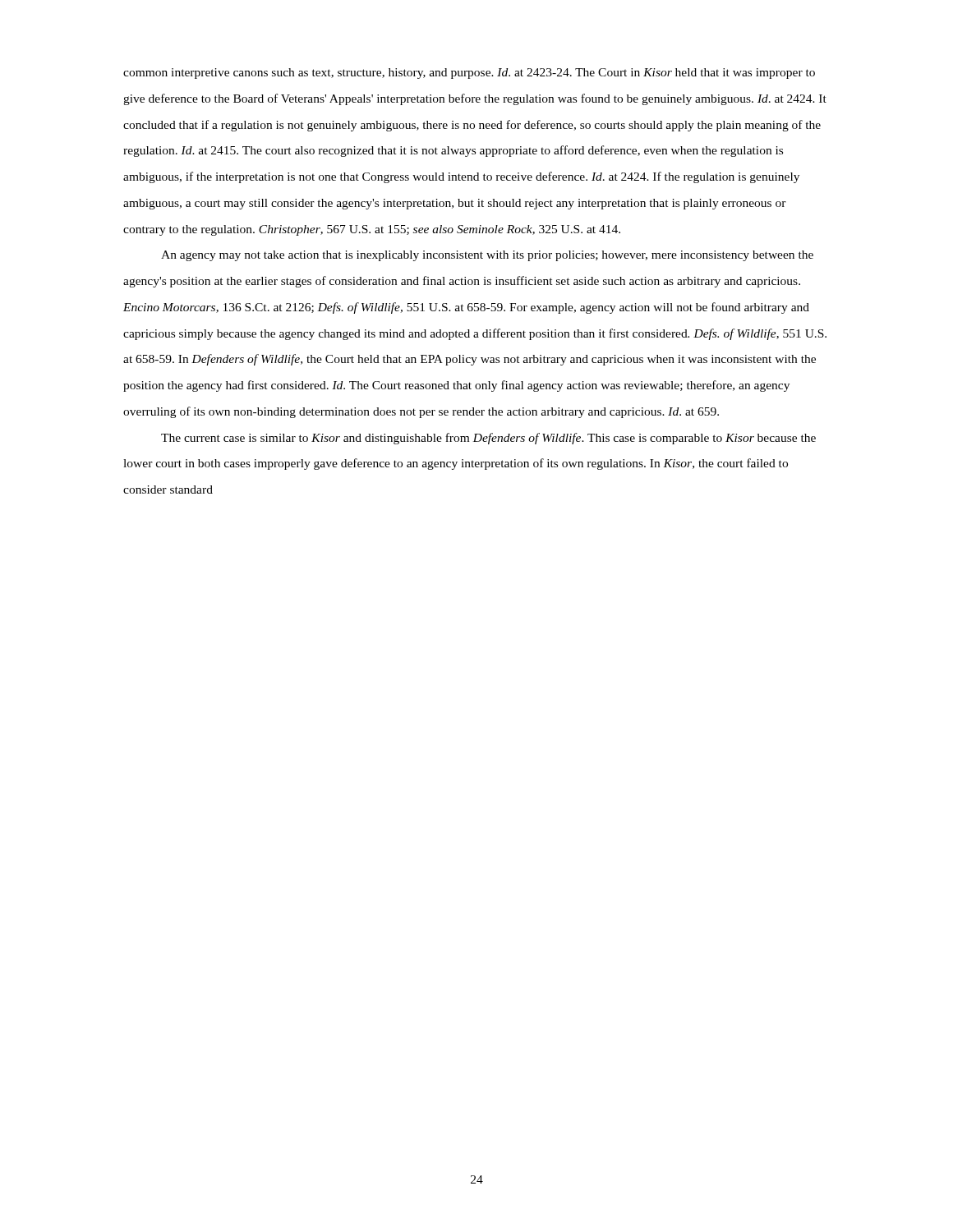Screen dimensions: 1232x953
Task: Locate the text block that reads "An agency may not"
Action: [x=476, y=333]
